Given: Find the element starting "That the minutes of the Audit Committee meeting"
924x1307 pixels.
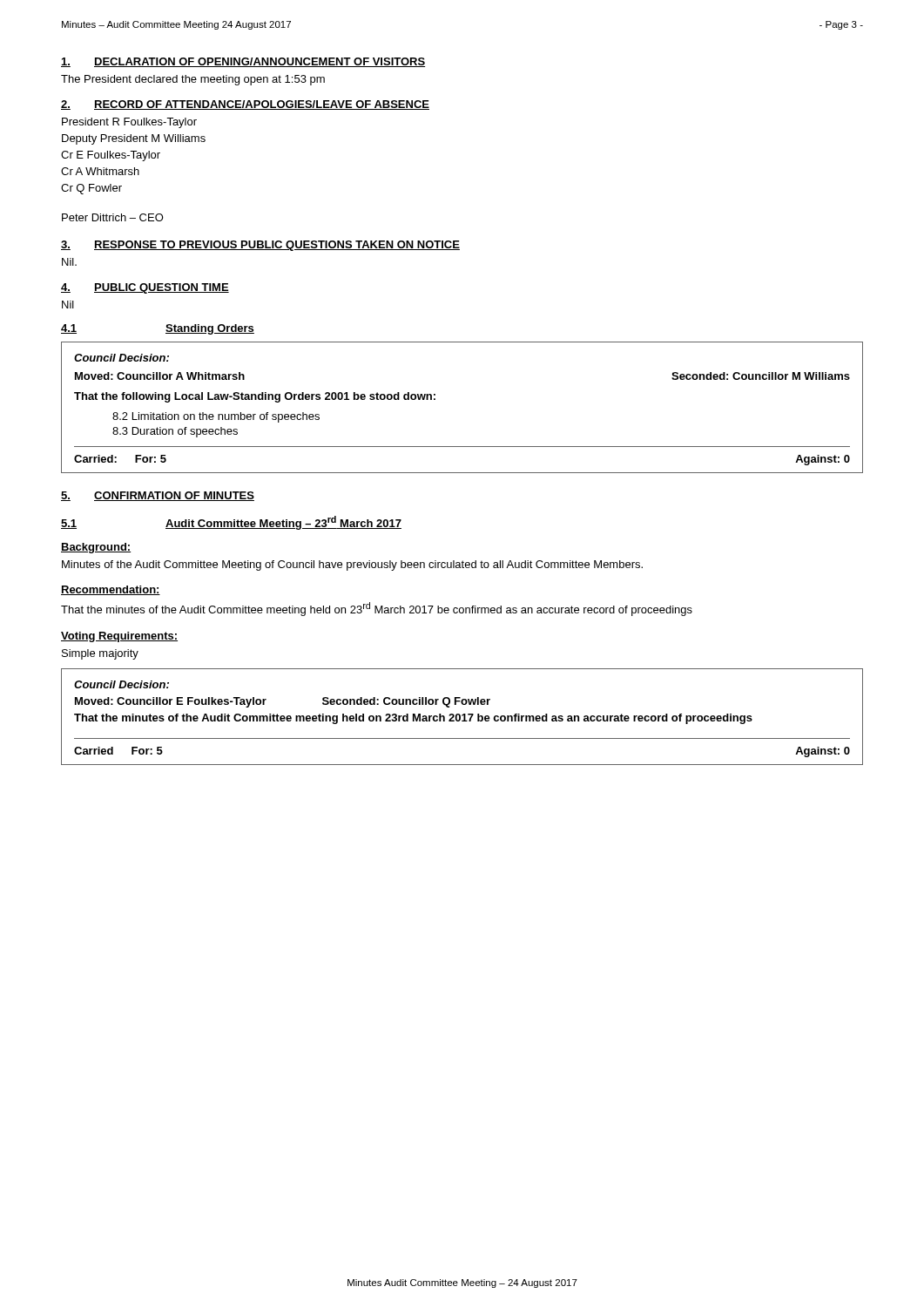Looking at the screenshot, I should (x=462, y=609).
